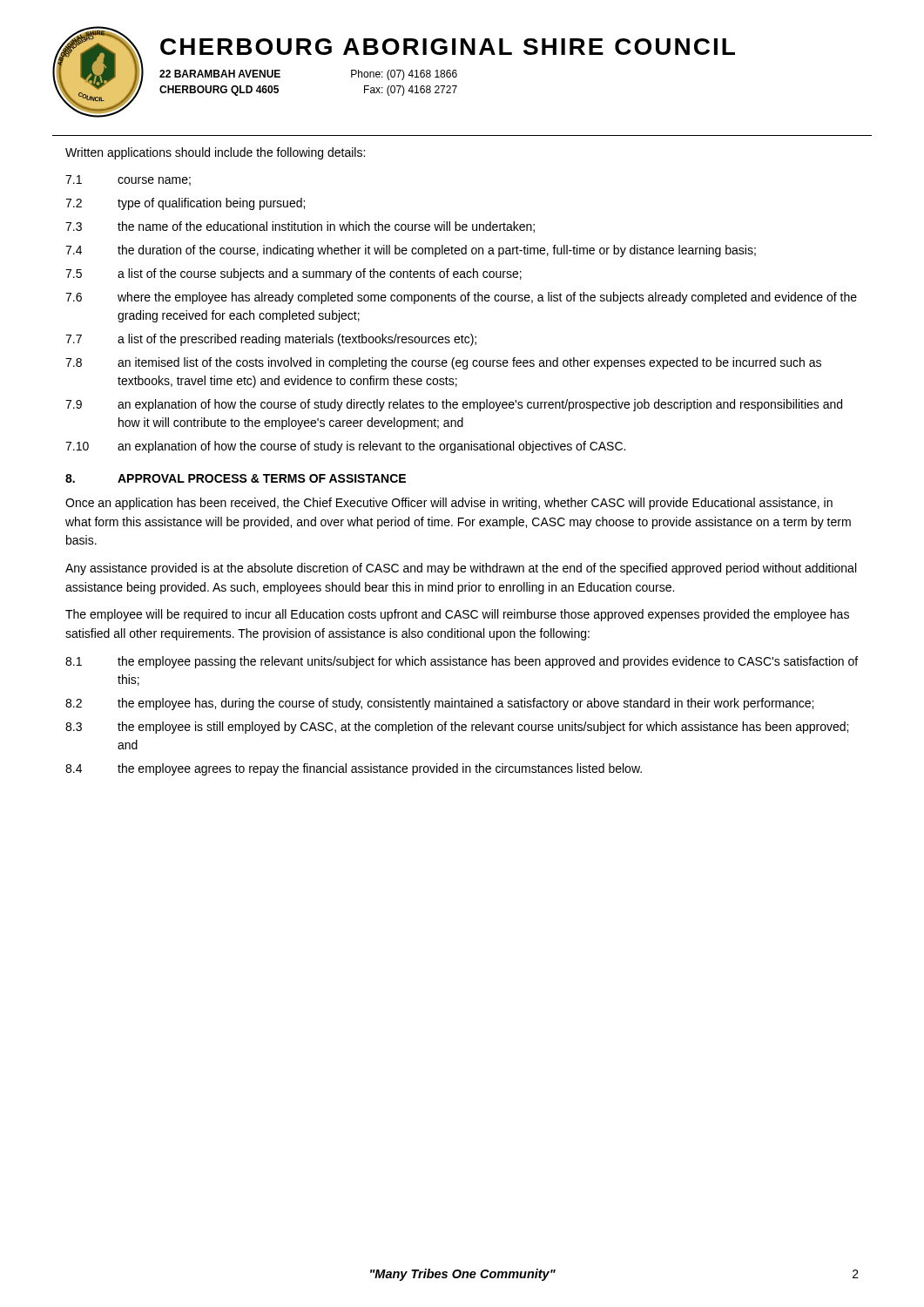Screen dimensions: 1307x924
Task: Navigate to the text block starting "8.3 the employee"
Action: tap(462, 736)
